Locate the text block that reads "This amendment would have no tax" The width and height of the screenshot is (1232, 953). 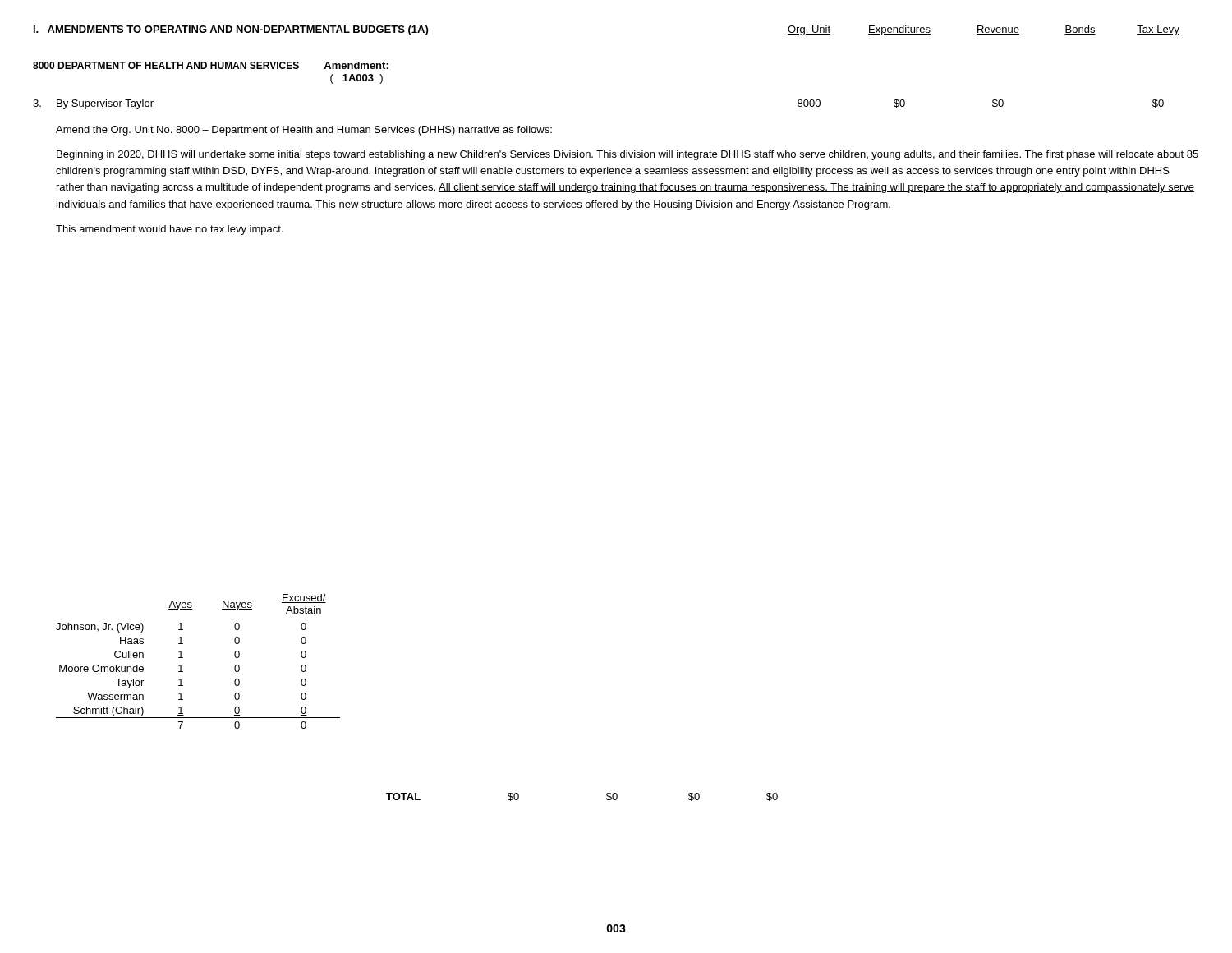[x=170, y=229]
